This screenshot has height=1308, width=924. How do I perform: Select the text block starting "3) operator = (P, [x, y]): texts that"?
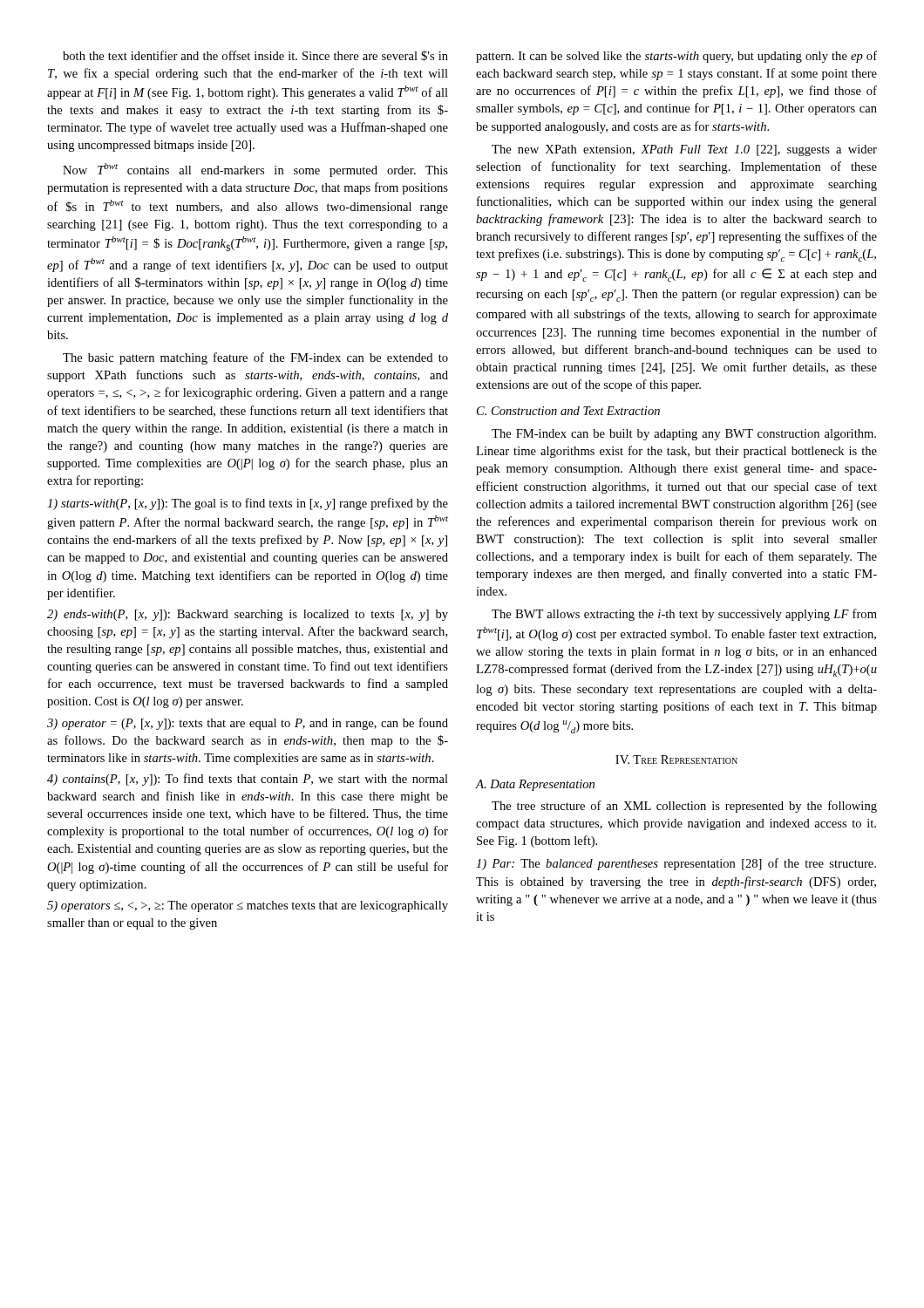[x=248, y=740]
